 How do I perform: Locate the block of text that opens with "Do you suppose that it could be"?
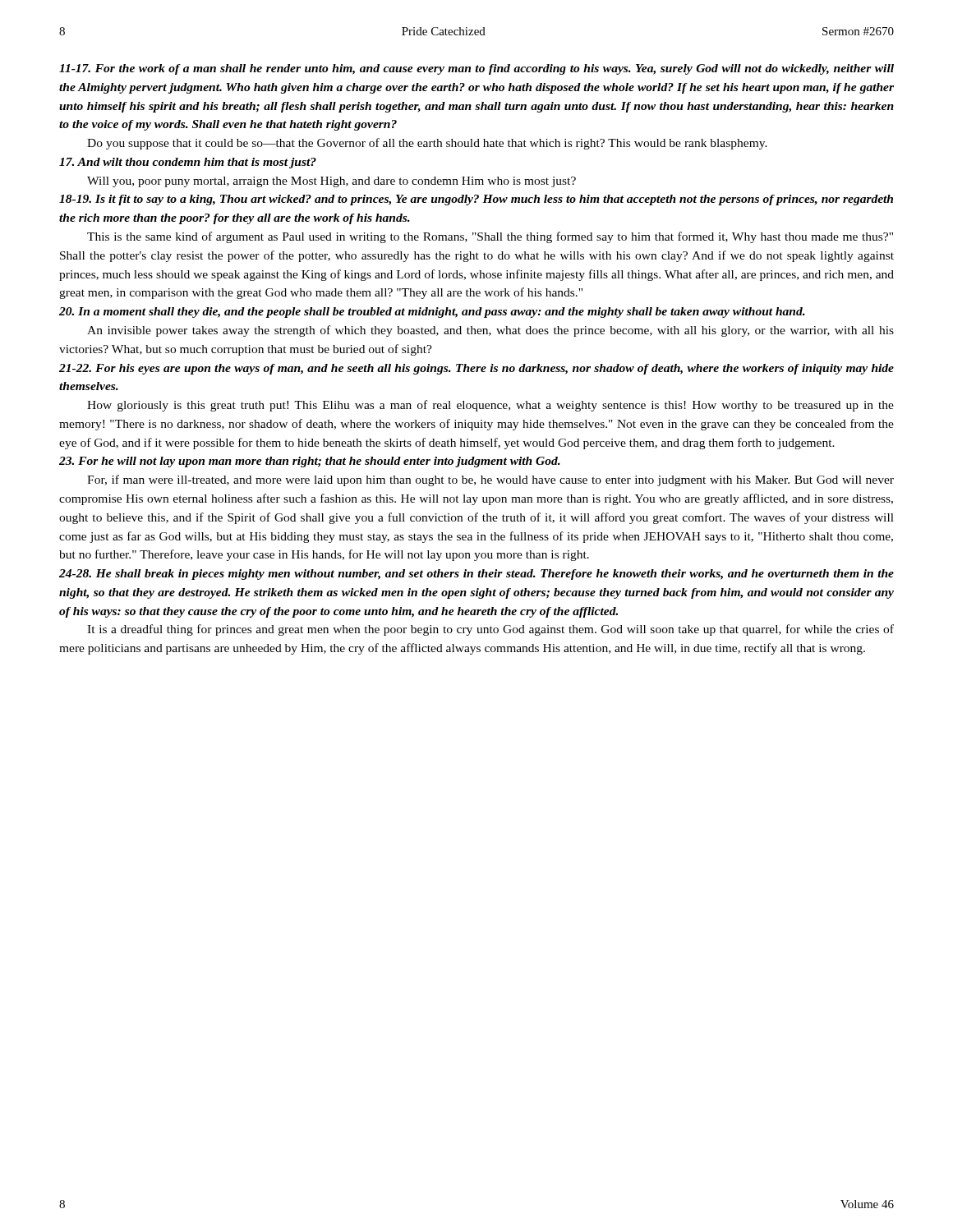click(476, 143)
